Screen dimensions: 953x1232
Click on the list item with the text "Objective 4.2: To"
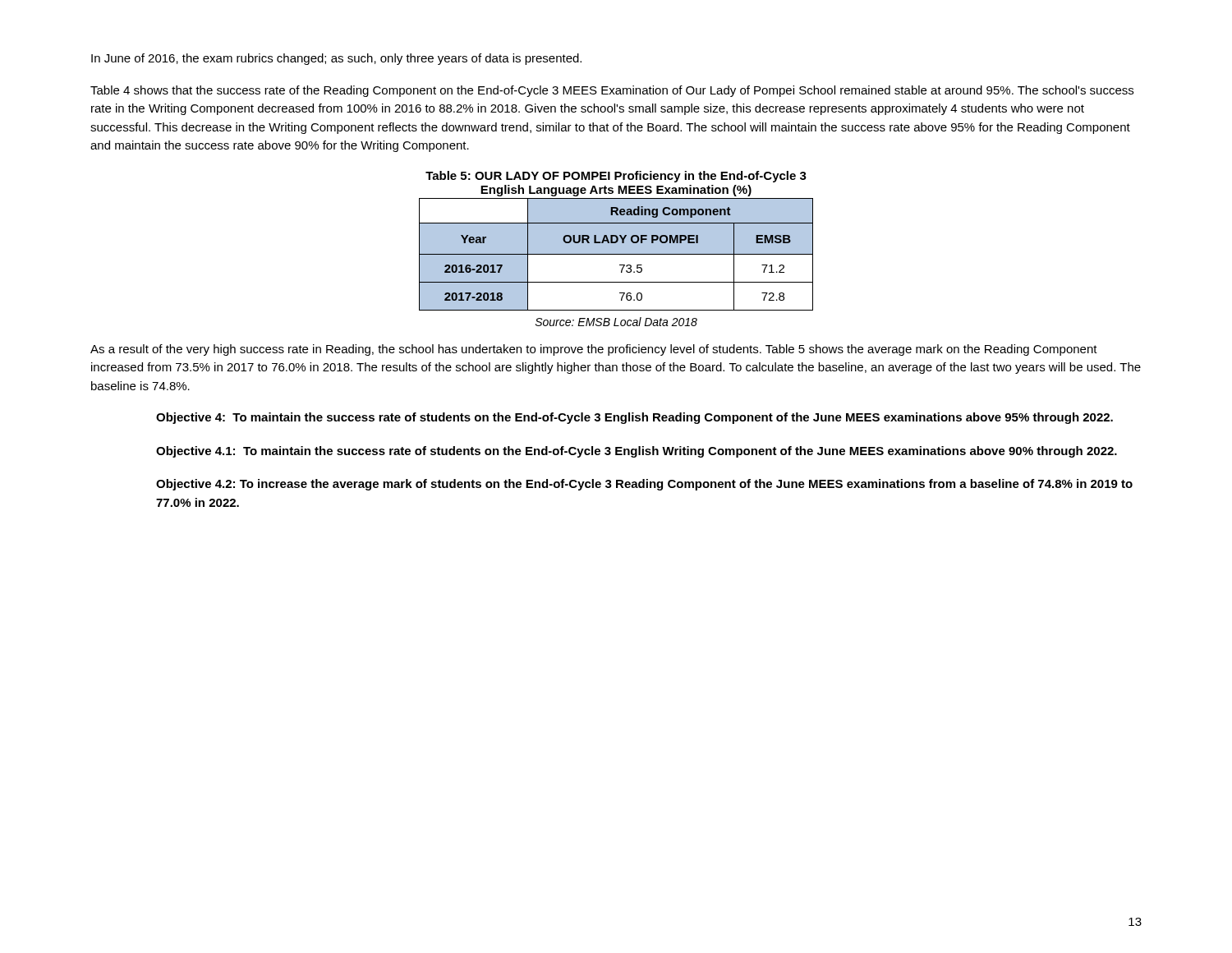pos(644,493)
